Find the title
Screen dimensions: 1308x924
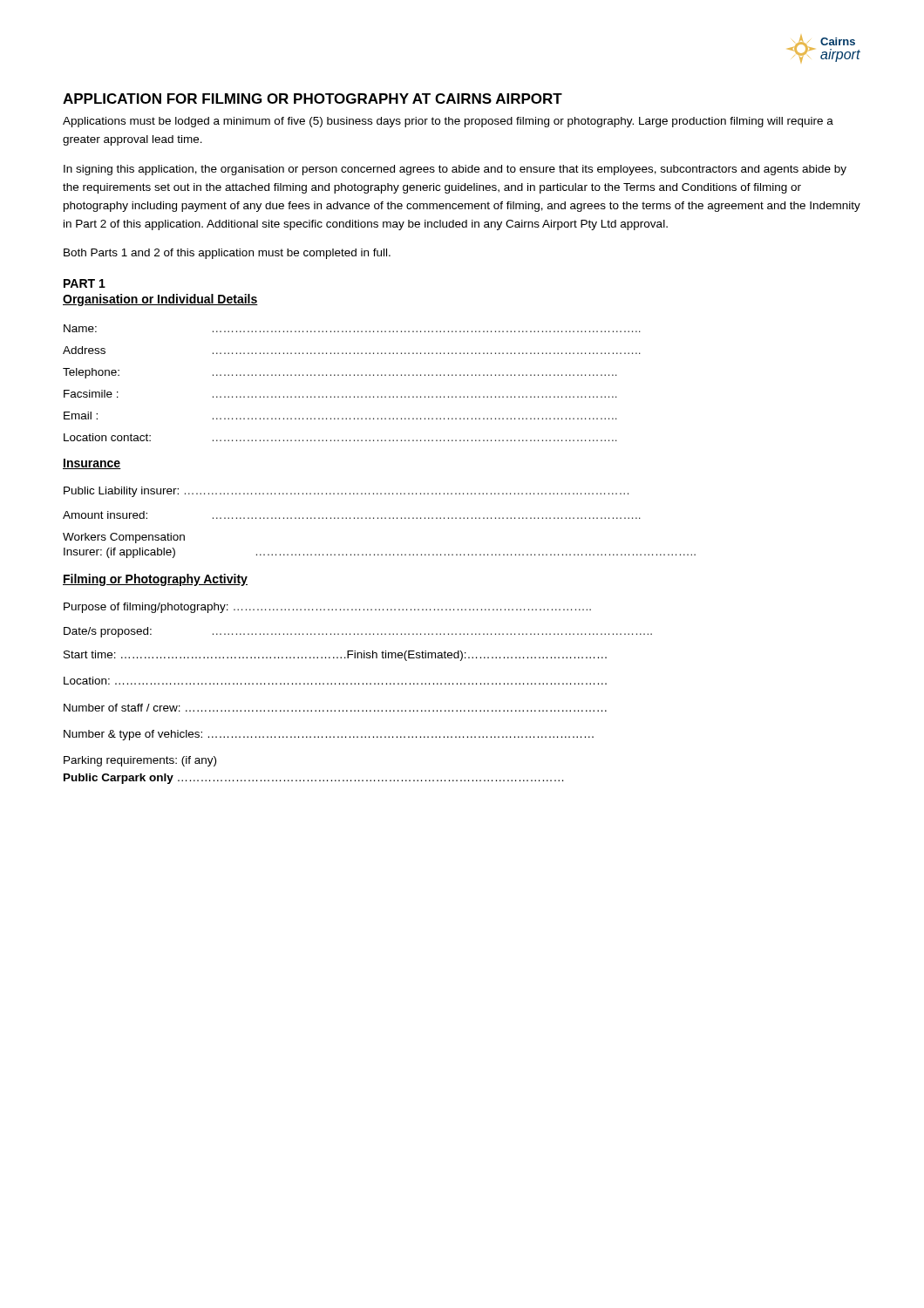pyautogui.click(x=312, y=99)
